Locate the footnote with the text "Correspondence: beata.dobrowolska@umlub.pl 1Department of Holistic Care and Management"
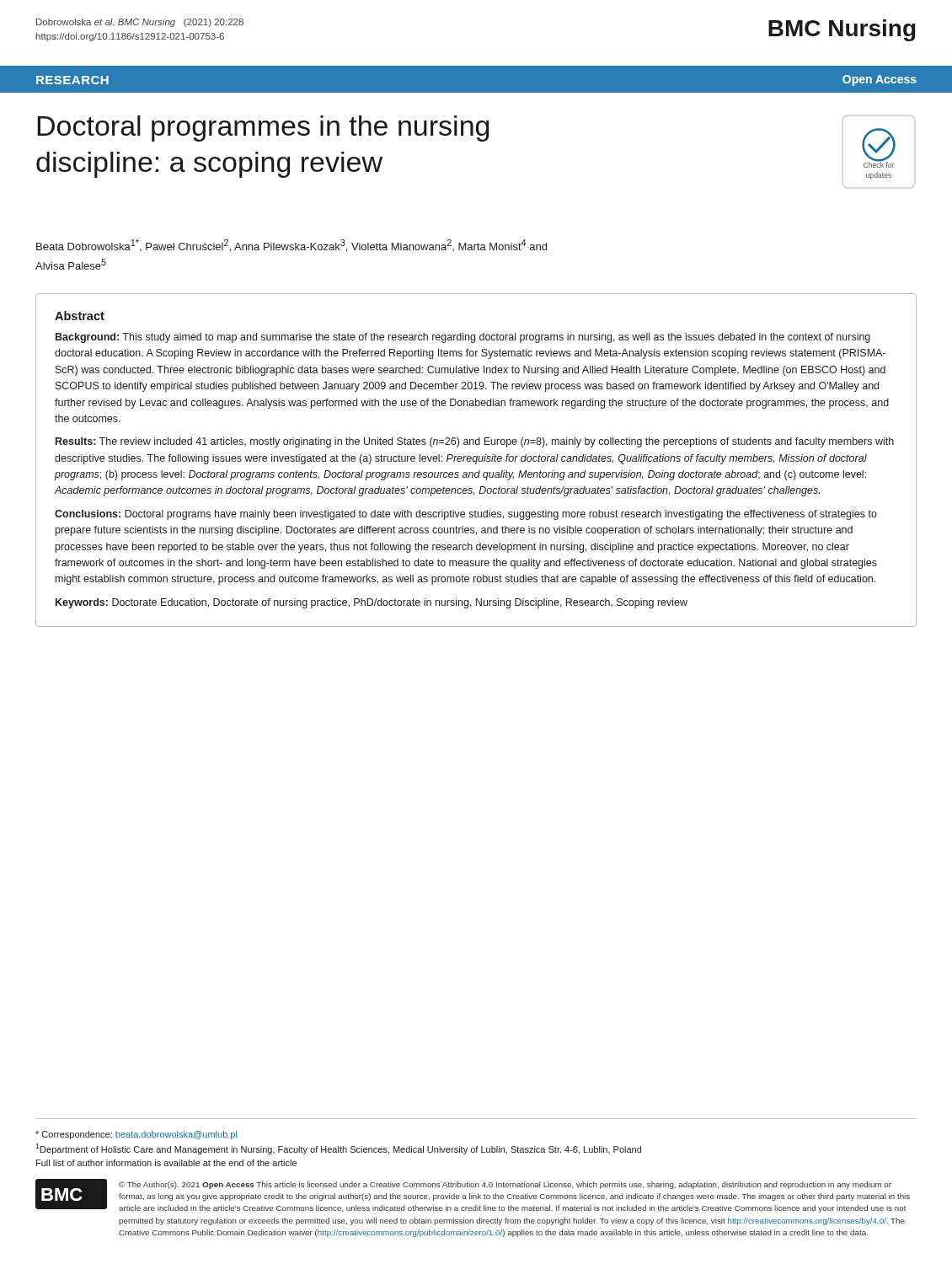 point(339,1149)
